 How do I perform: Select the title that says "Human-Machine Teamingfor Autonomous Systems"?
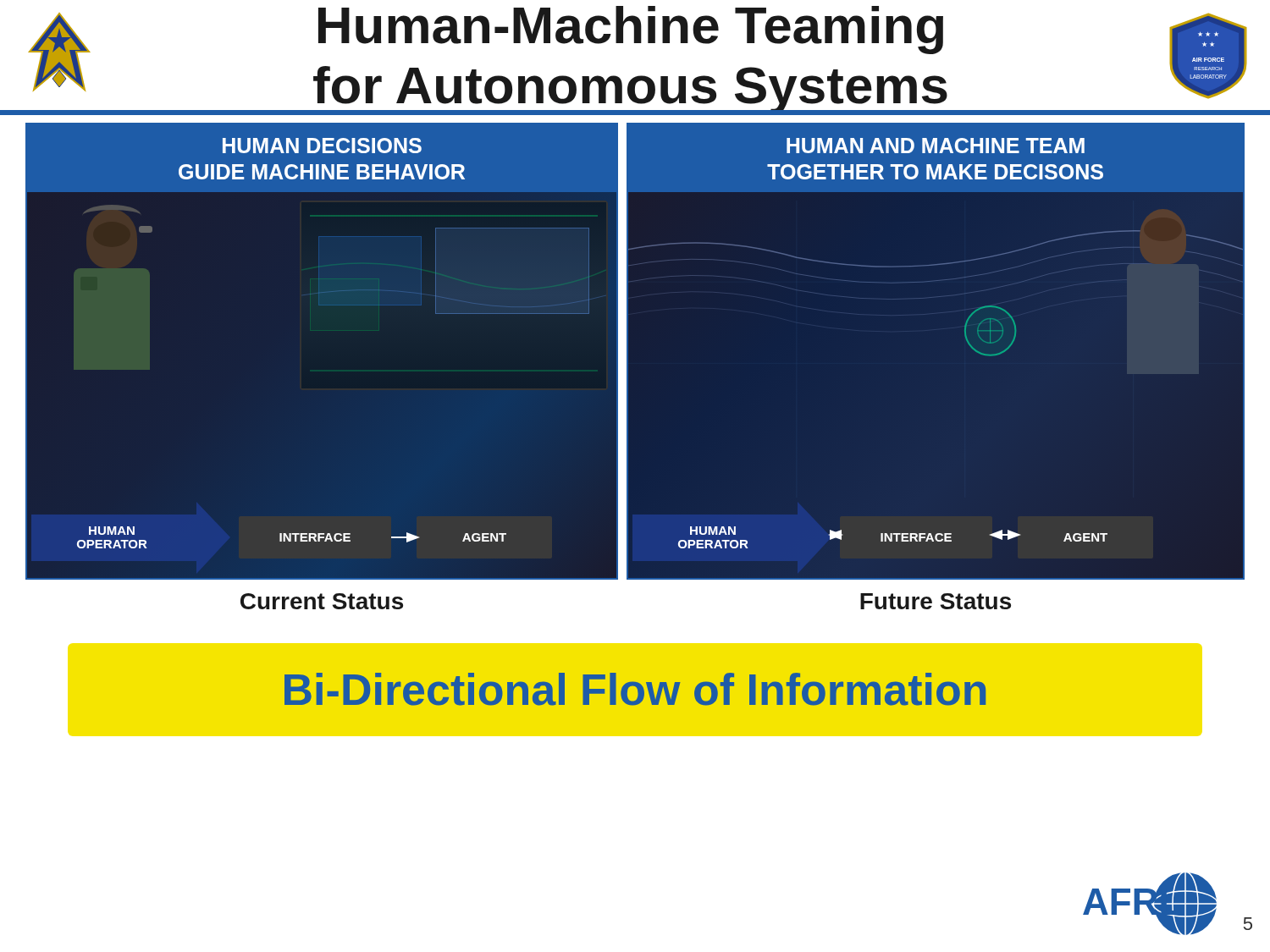pyautogui.click(x=631, y=57)
